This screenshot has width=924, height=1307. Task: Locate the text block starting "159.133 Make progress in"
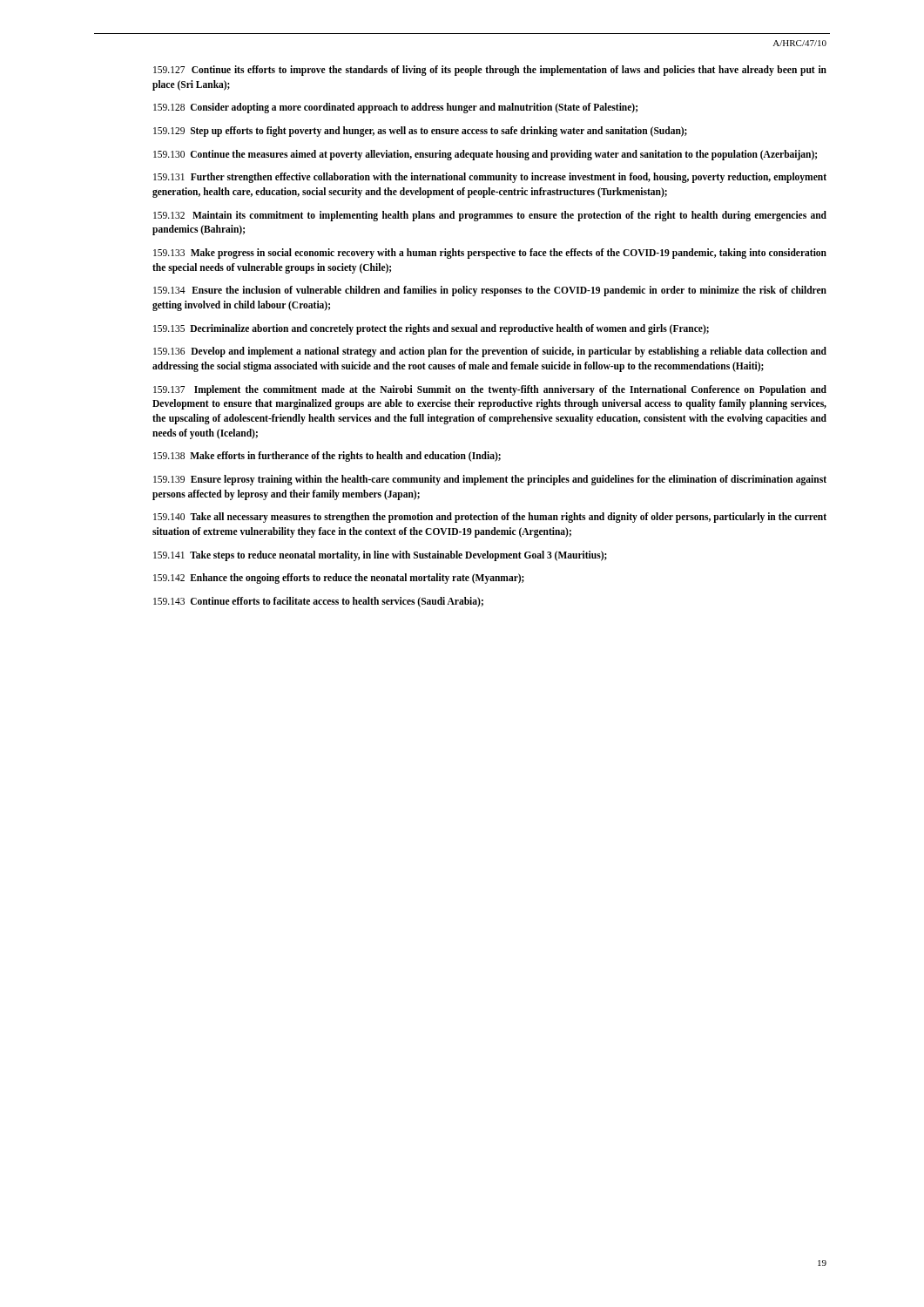(489, 260)
